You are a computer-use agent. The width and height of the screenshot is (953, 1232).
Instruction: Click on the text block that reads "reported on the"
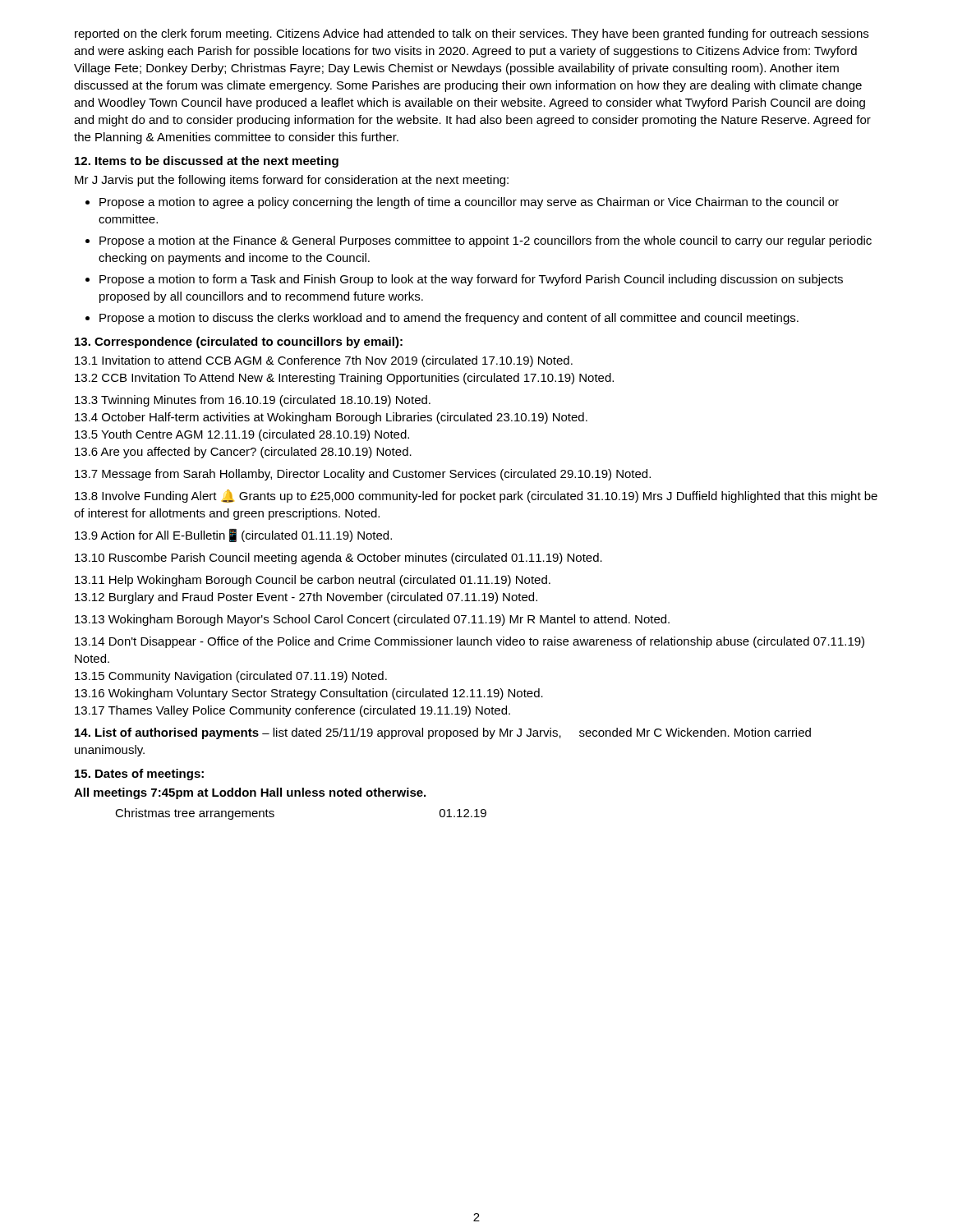[x=476, y=85]
